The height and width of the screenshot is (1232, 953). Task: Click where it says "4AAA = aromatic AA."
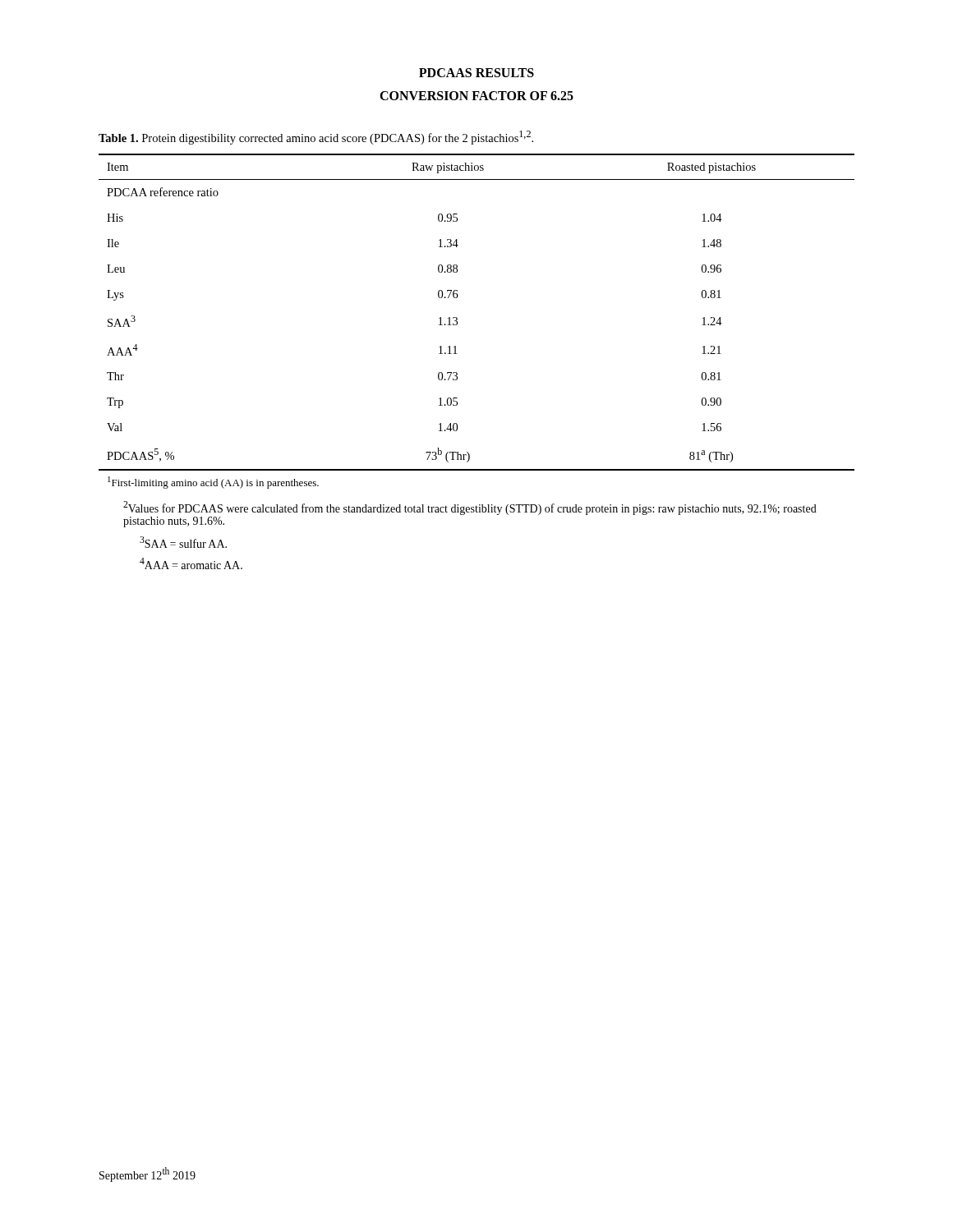tap(191, 564)
